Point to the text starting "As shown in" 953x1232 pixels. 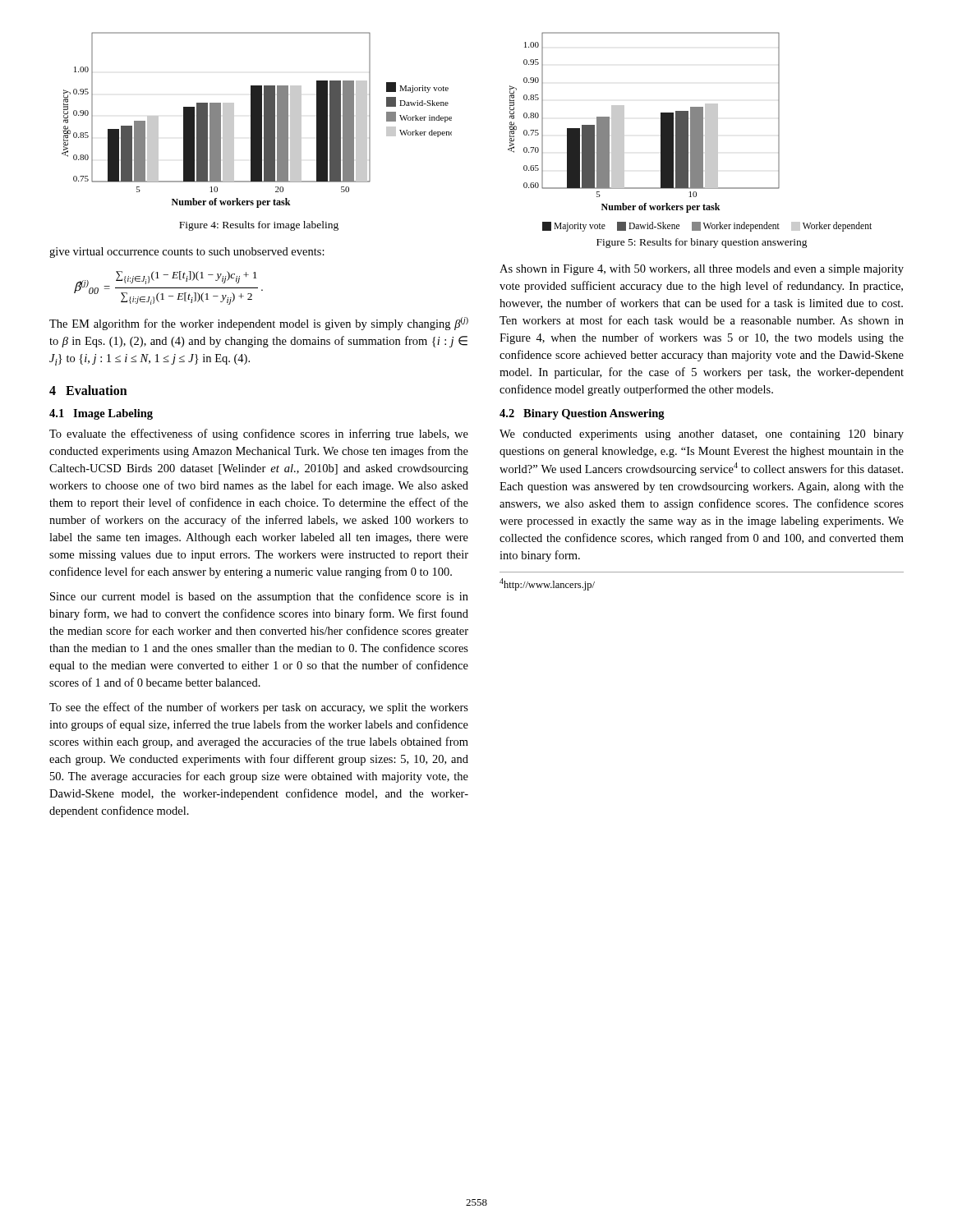(702, 329)
